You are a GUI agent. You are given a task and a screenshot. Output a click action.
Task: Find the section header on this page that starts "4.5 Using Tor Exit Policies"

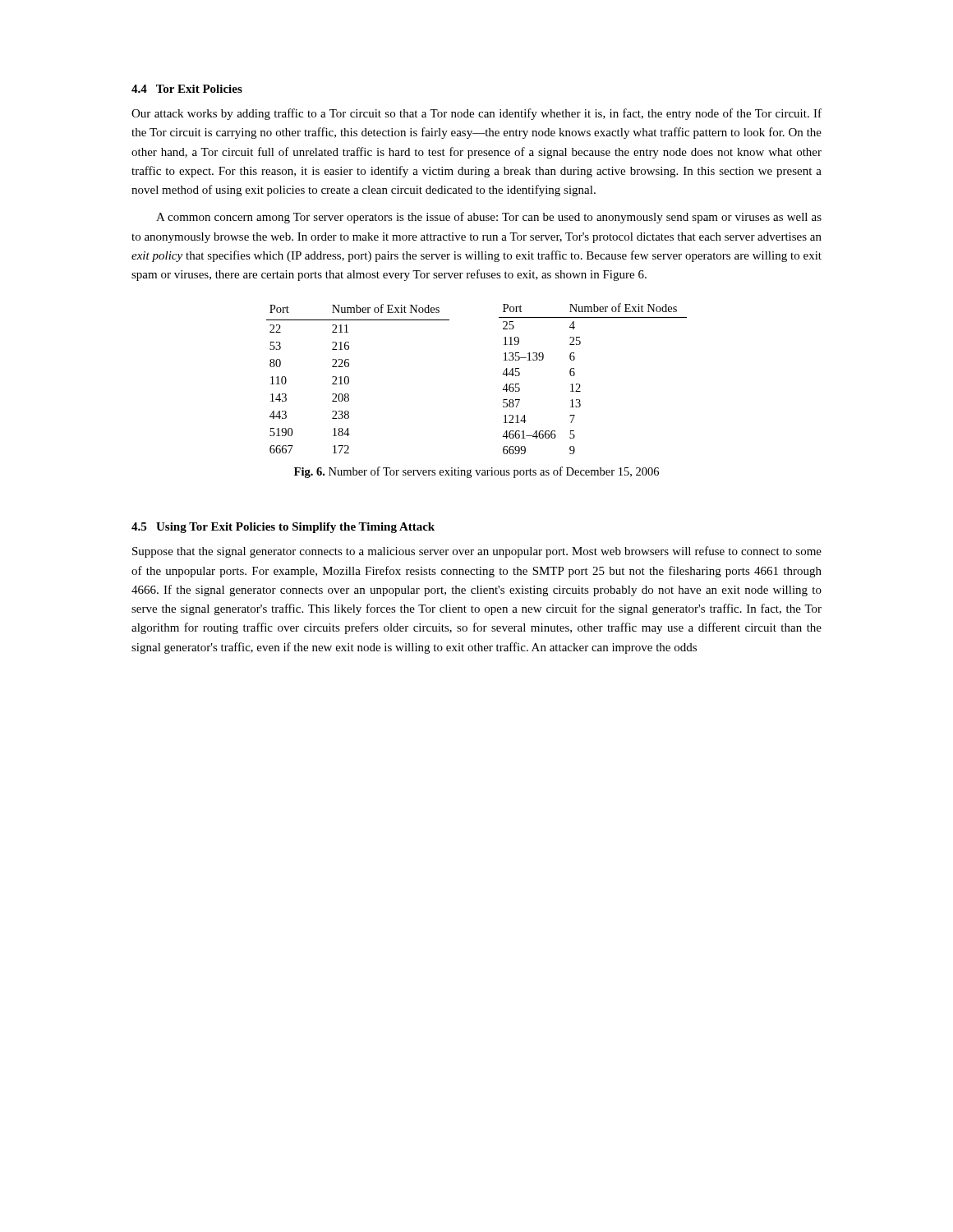(x=283, y=527)
